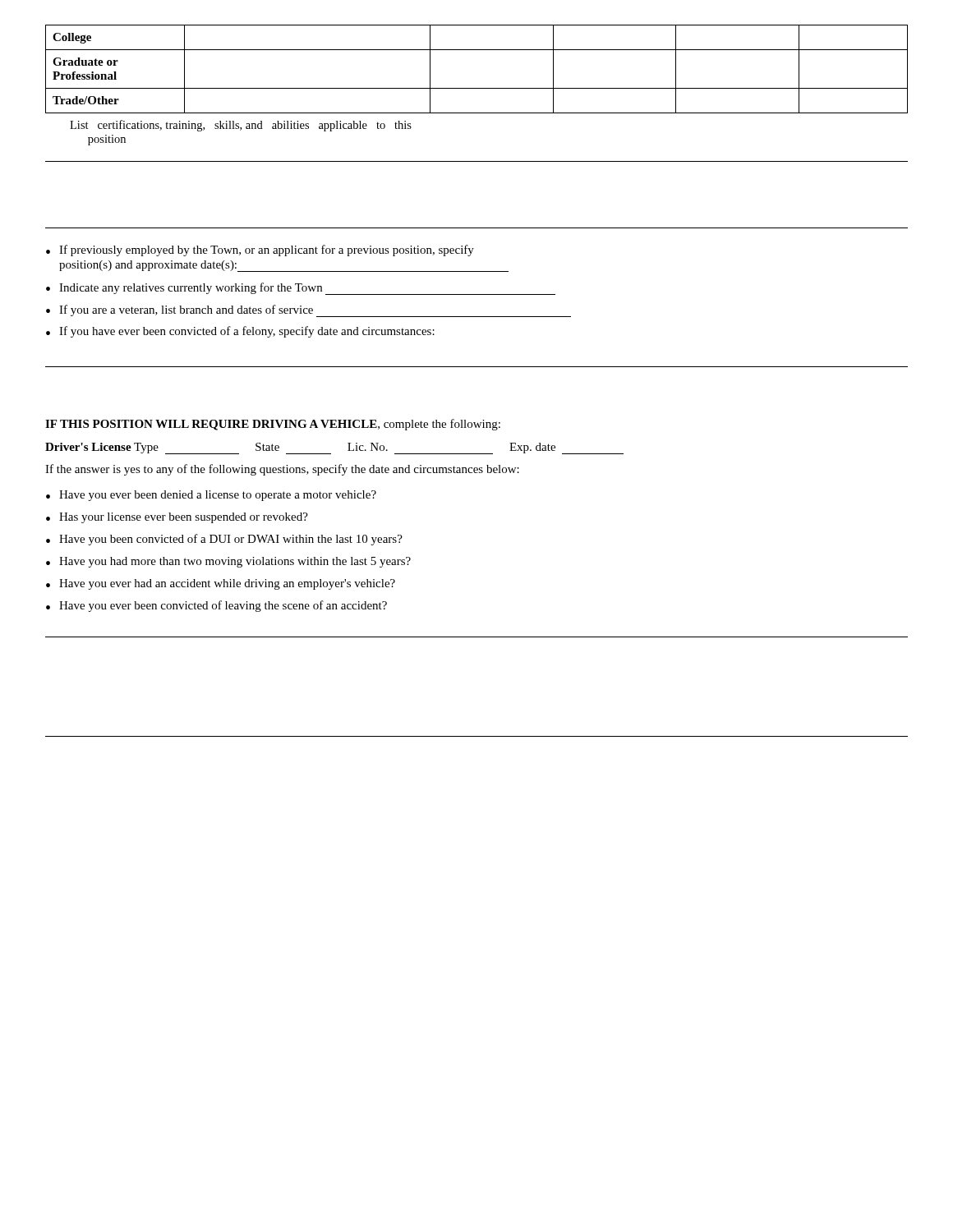
Task: Locate the list item containing "• If you have ever been convicted of"
Action: (240, 332)
